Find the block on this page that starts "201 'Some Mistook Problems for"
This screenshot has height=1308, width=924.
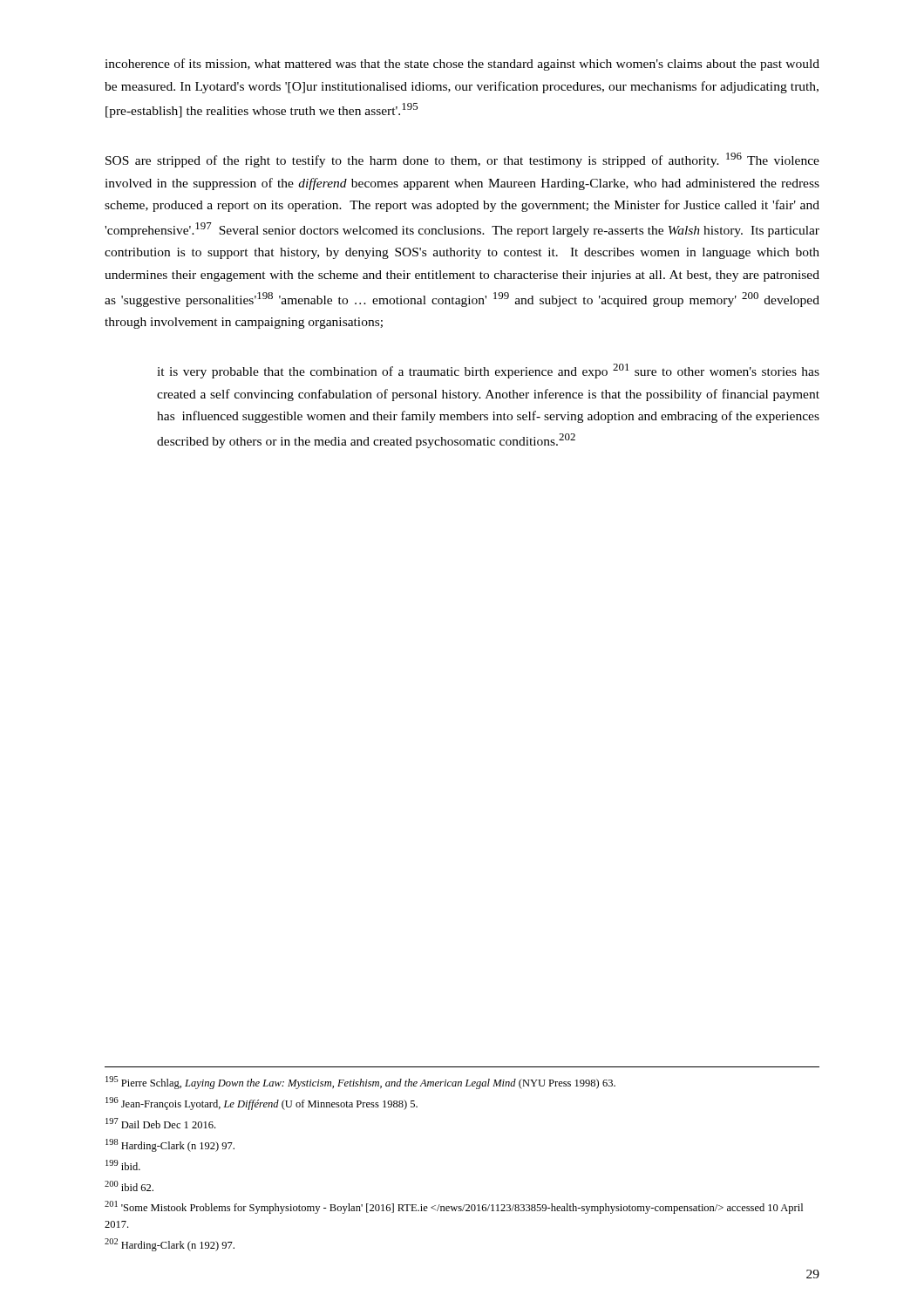click(x=454, y=1215)
